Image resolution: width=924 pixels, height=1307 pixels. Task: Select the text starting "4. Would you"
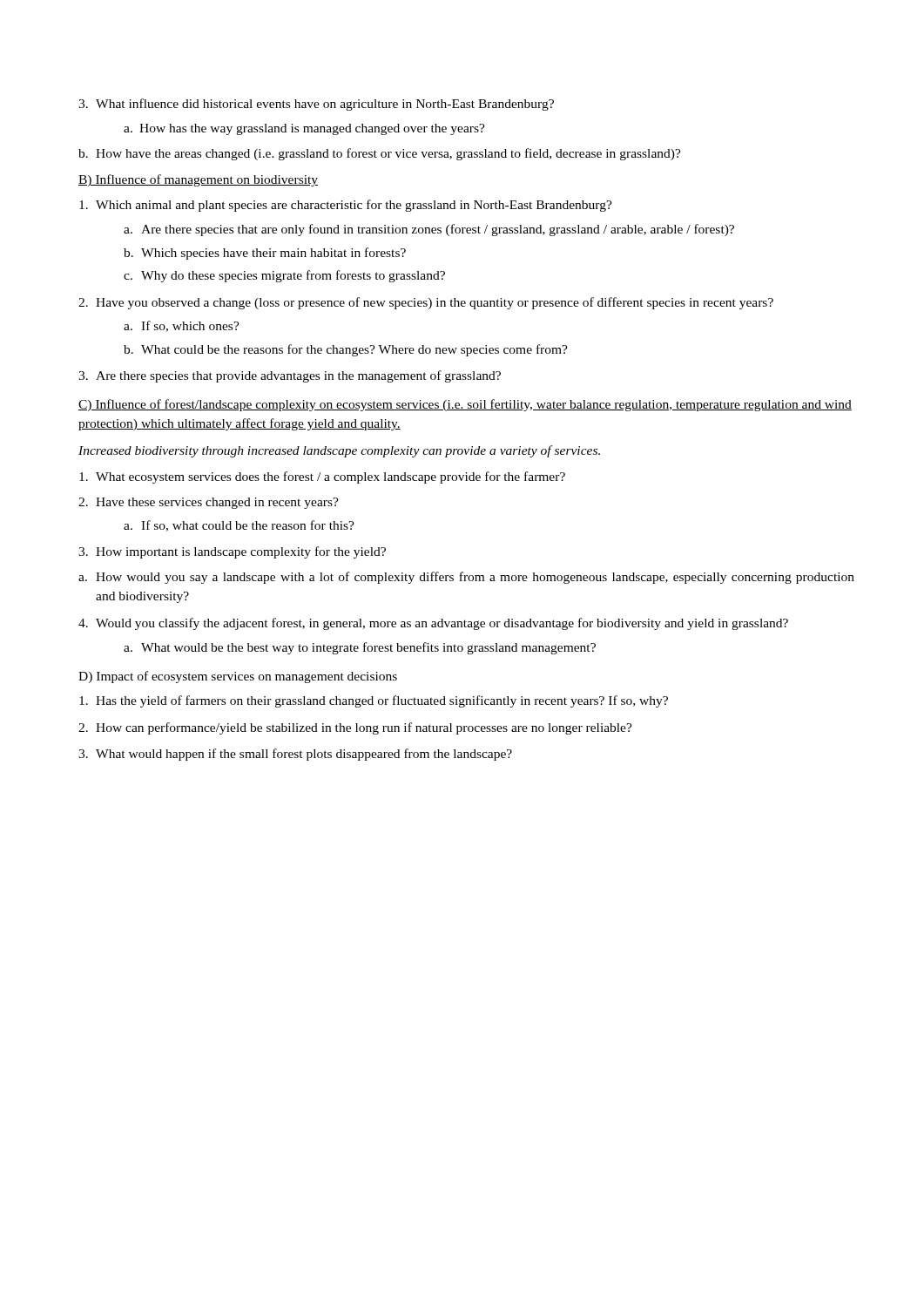pos(466,623)
